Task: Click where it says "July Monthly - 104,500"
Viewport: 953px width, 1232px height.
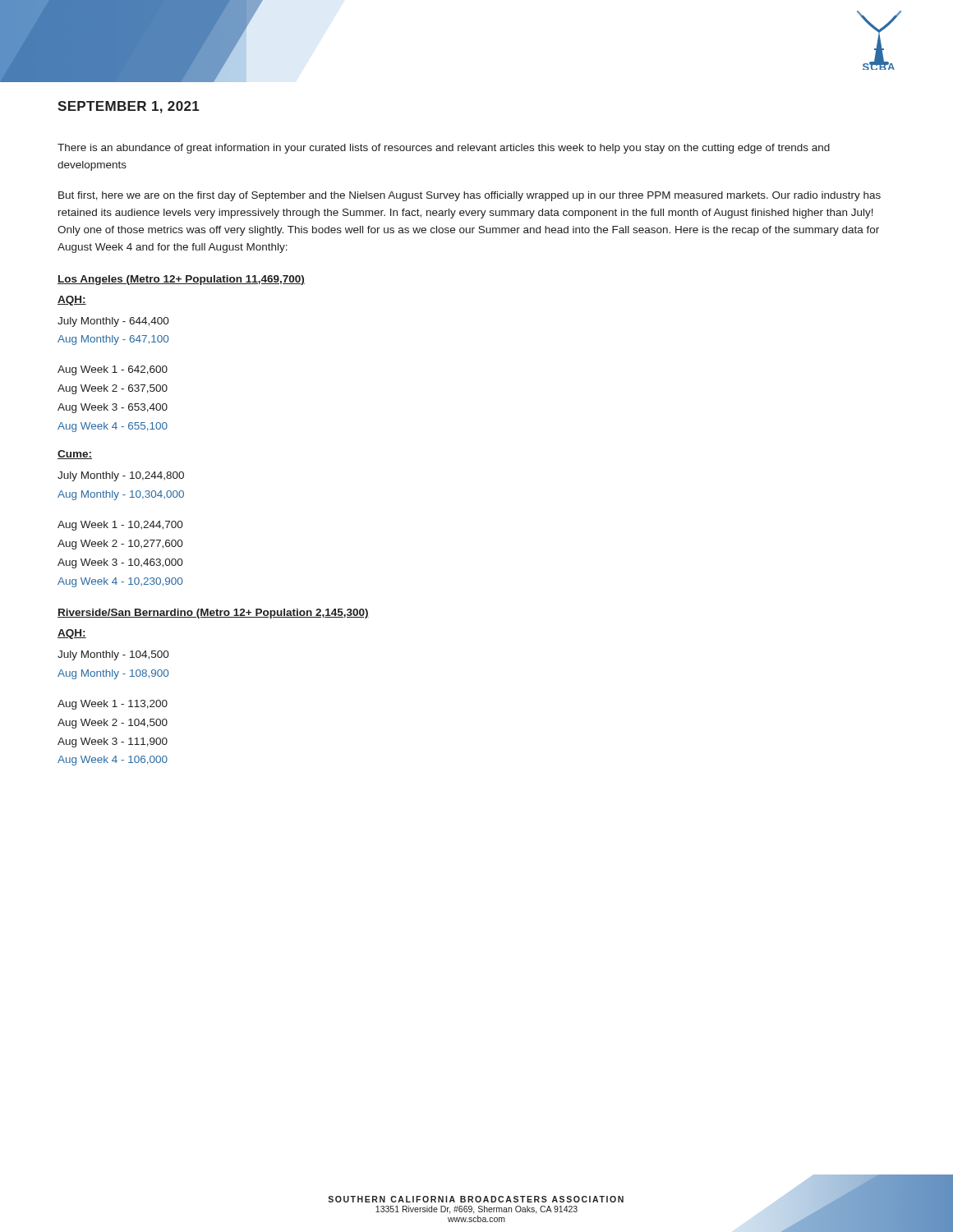Action: click(x=113, y=654)
